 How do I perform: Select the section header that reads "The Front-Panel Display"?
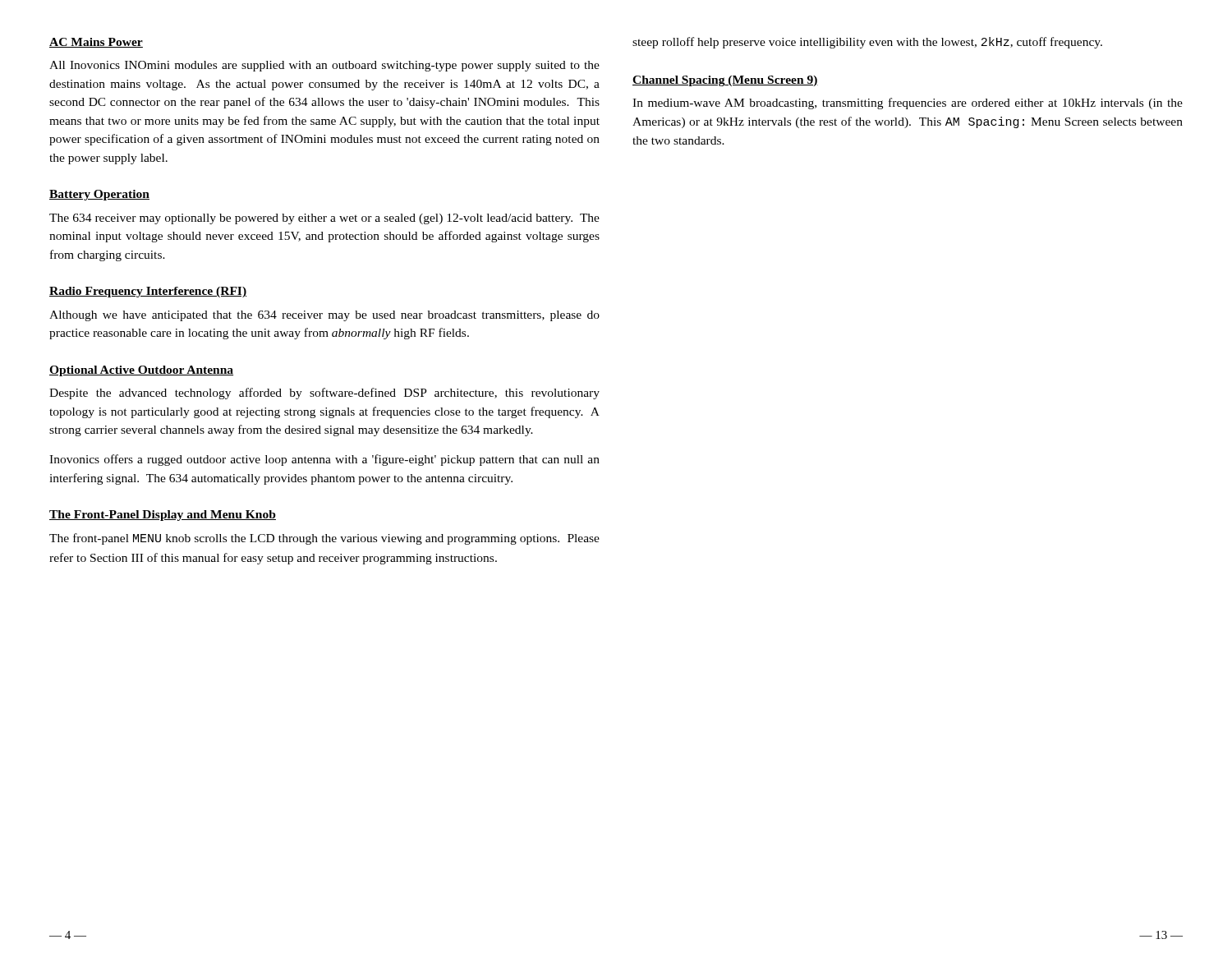tap(163, 514)
